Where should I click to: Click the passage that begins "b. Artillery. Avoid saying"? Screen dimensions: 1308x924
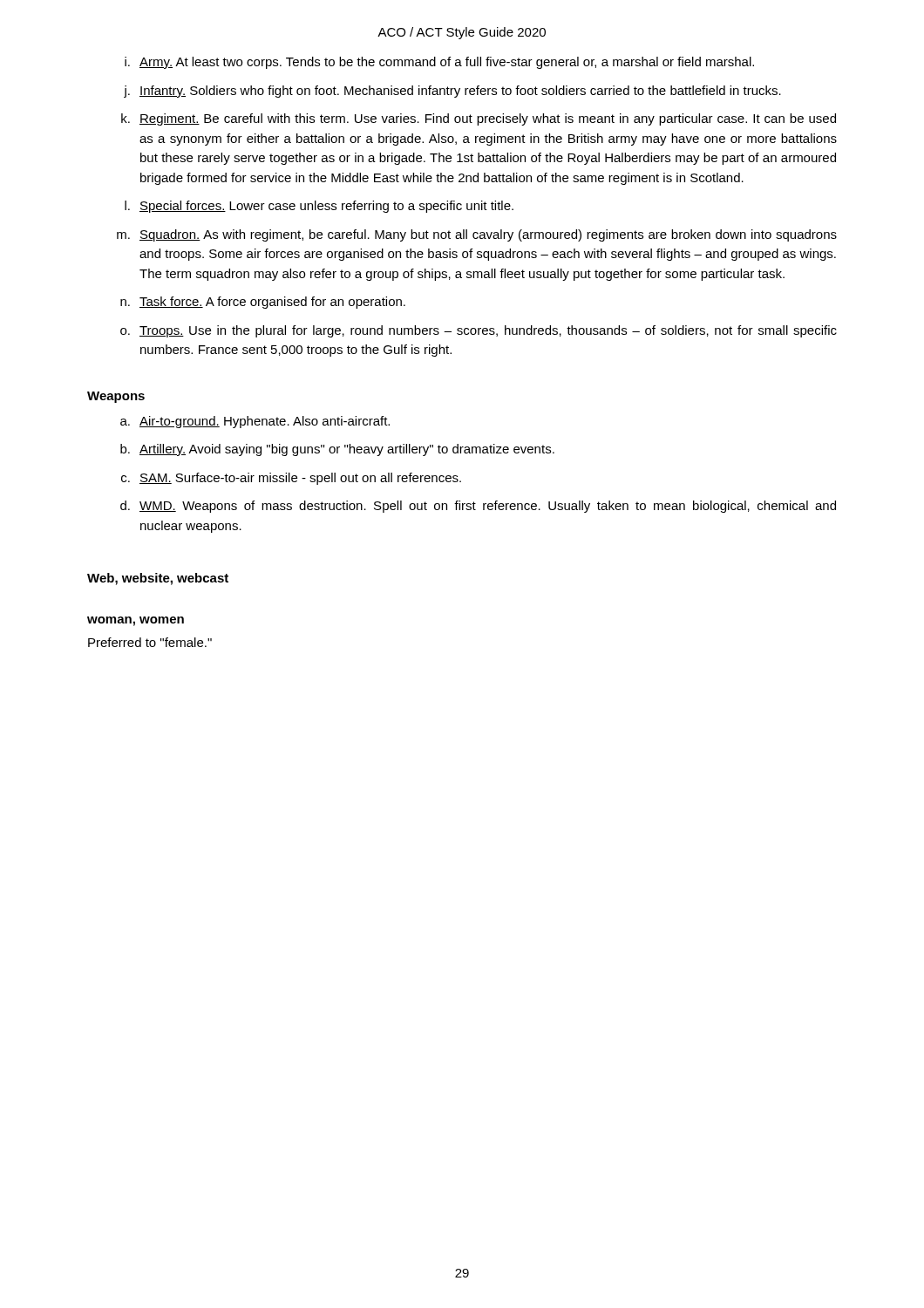click(x=462, y=449)
